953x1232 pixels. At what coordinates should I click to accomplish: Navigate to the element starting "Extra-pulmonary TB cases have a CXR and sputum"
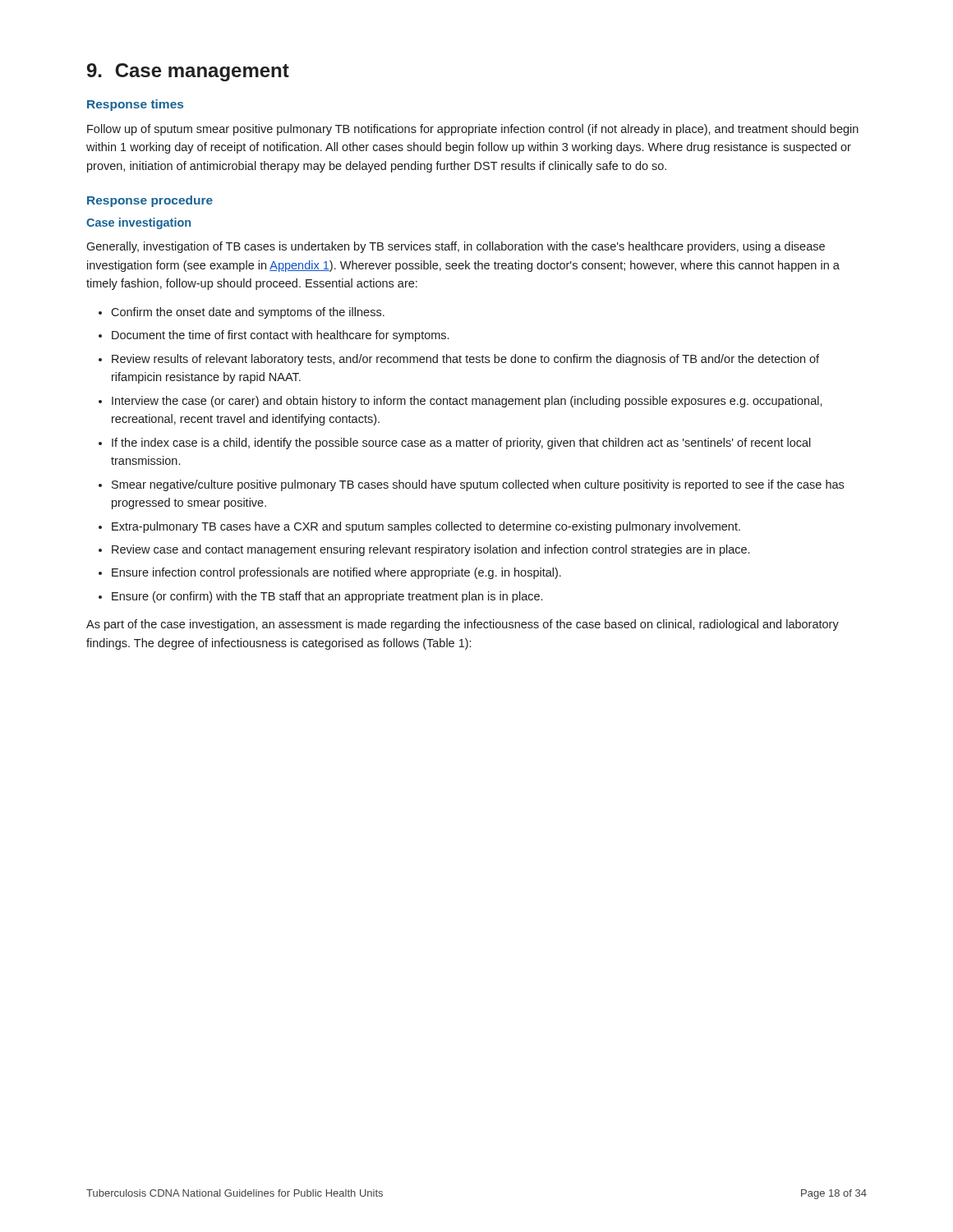[x=426, y=526]
